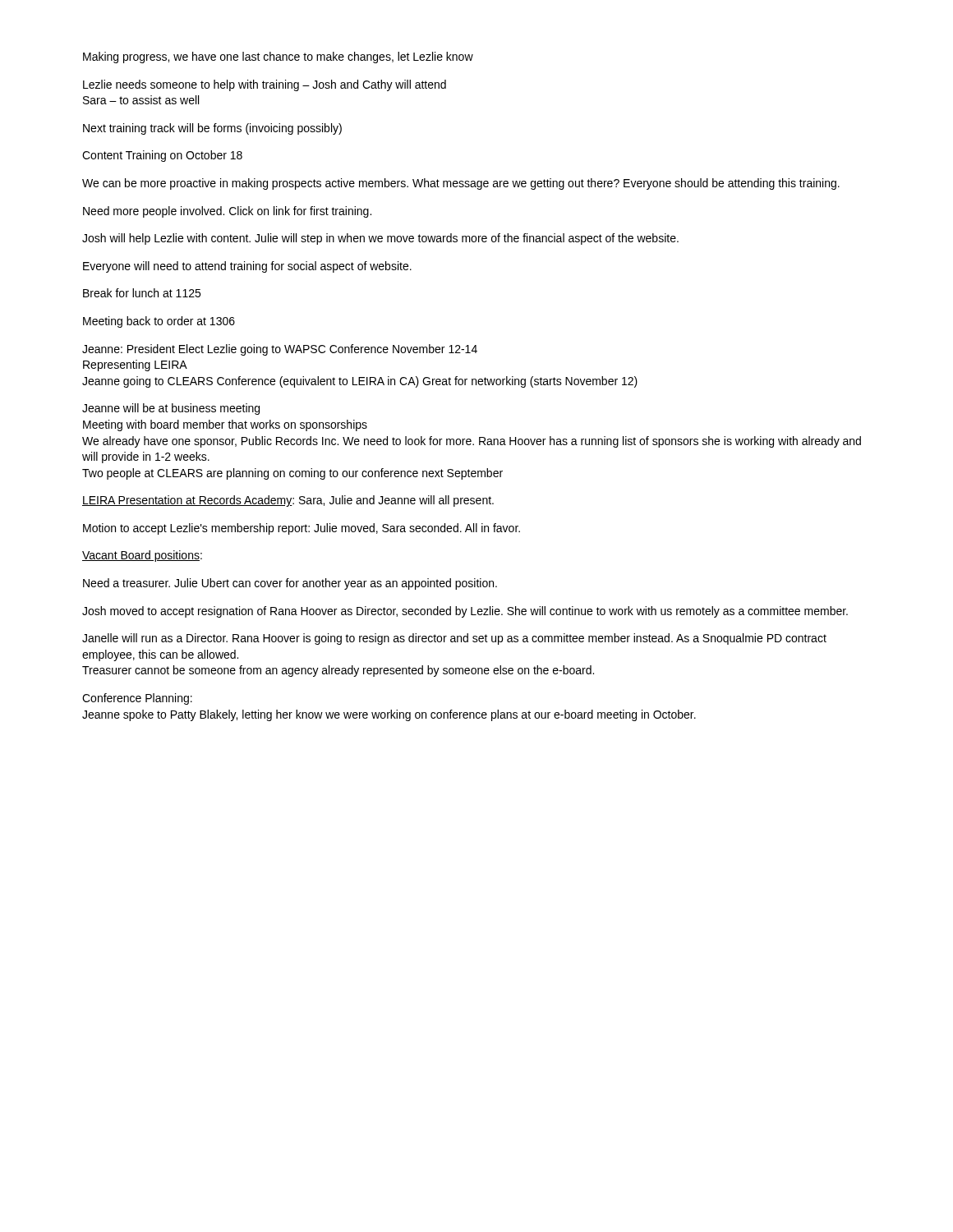The image size is (953, 1232).
Task: Find the block starting "Meeting back to order at 1306"
Action: (x=159, y=321)
